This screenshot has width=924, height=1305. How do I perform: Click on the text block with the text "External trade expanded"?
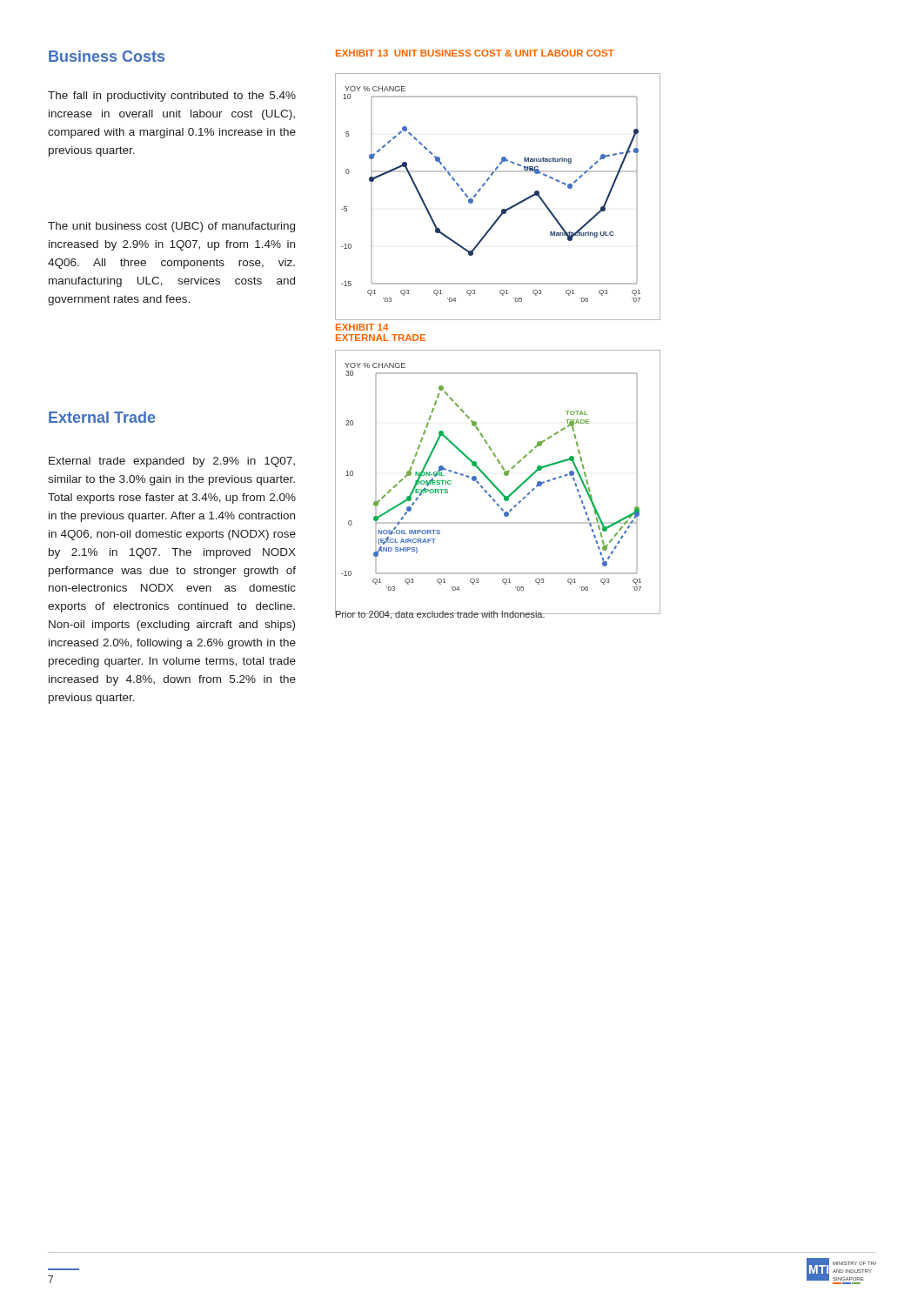[x=172, y=579]
